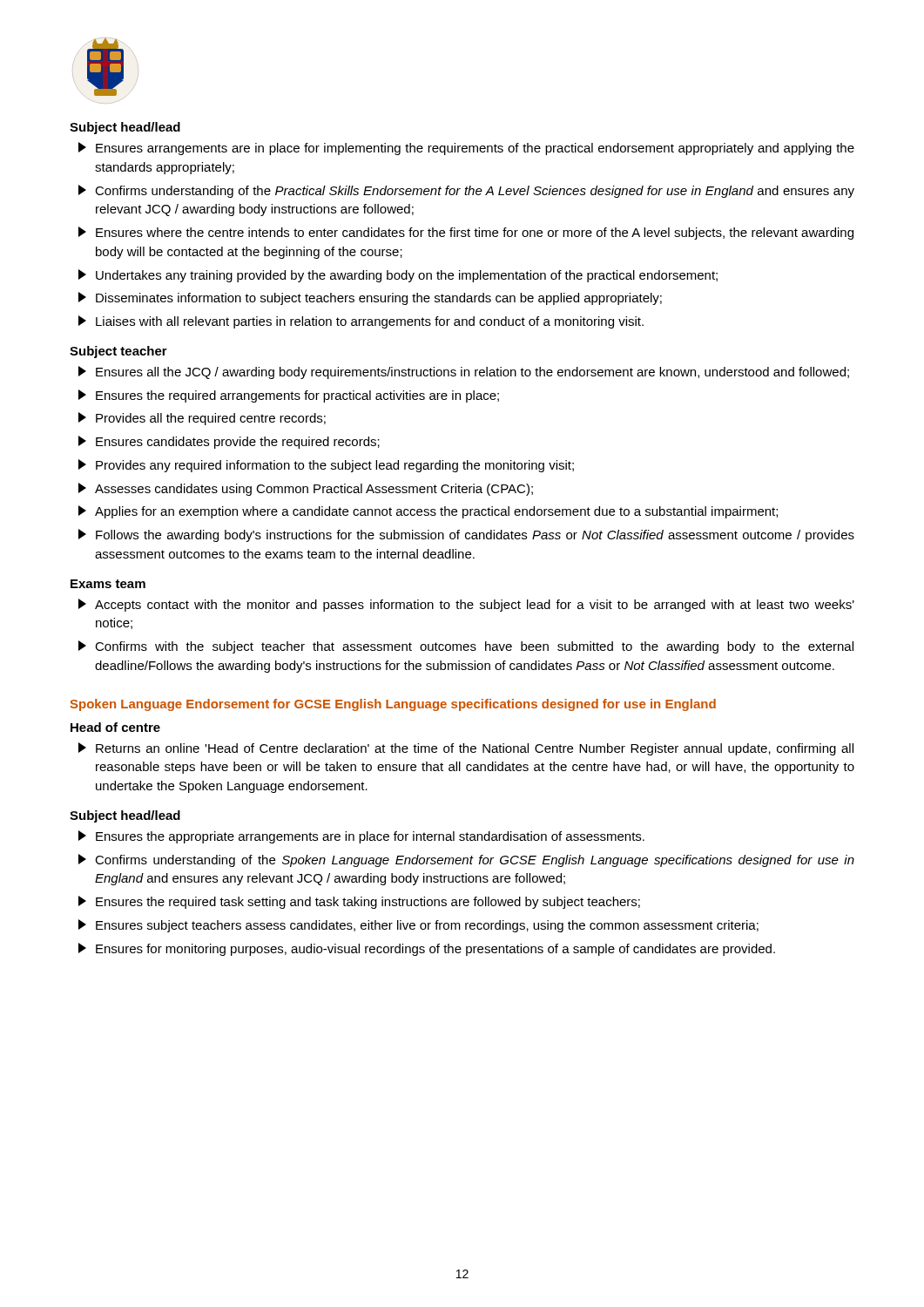Screen dimensions: 1307x924
Task: Locate the section header that opens with "Spoken Language Endorsement for GCSE English"
Action: click(x=393, y=703)
